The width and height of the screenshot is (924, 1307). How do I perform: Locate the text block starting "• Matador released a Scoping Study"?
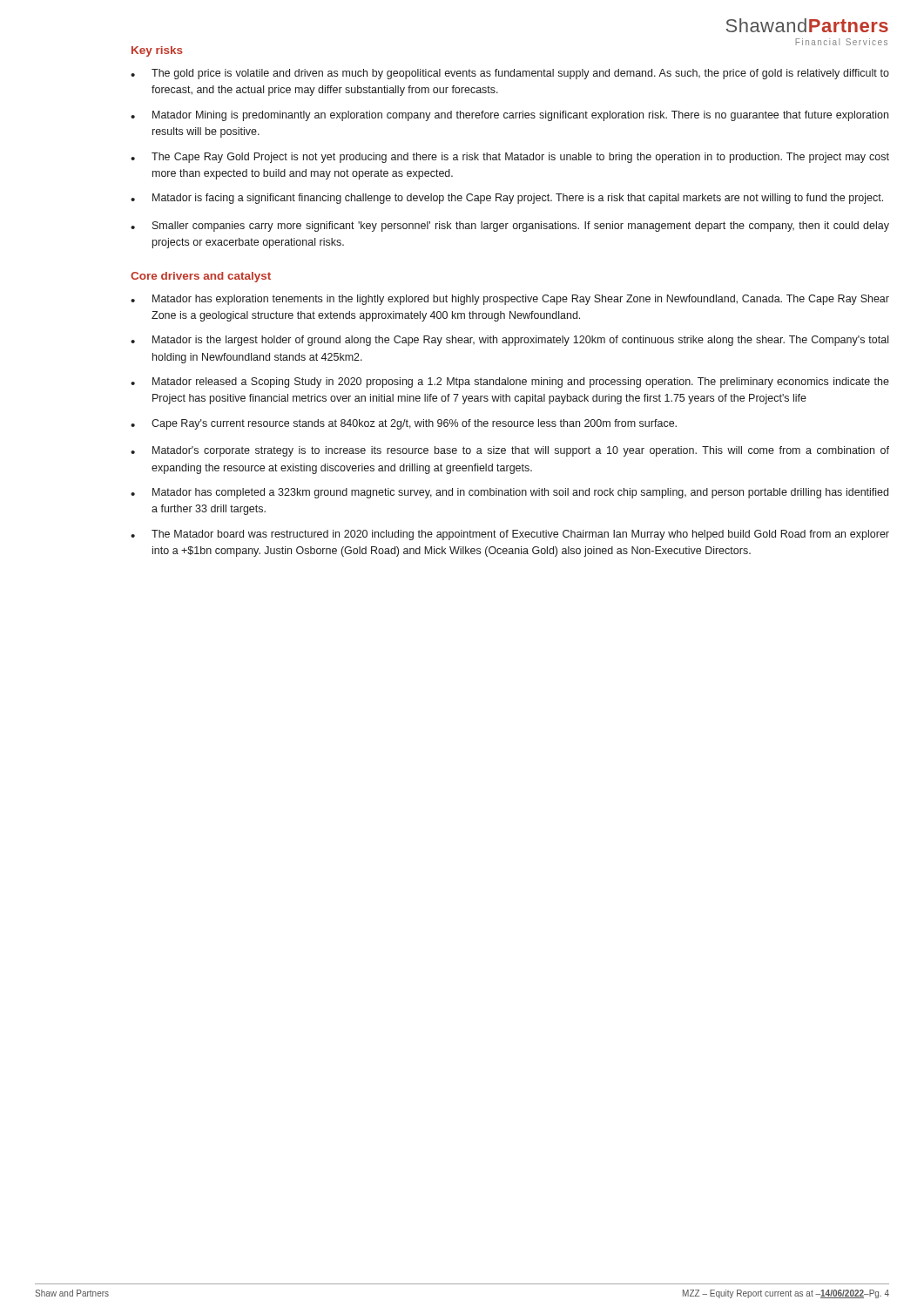point(510,391)
